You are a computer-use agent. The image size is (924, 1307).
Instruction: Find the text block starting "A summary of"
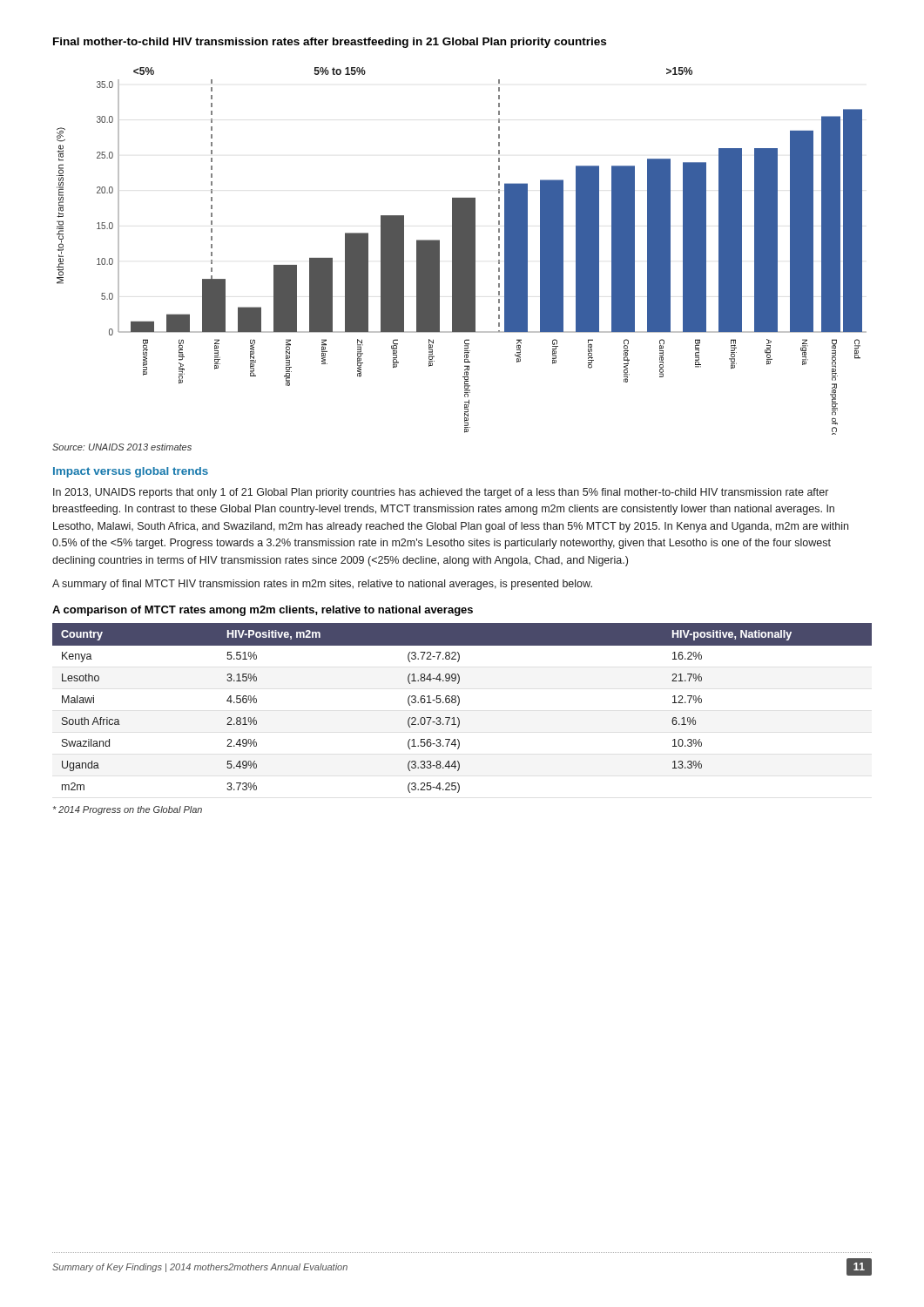coord(323,584)
